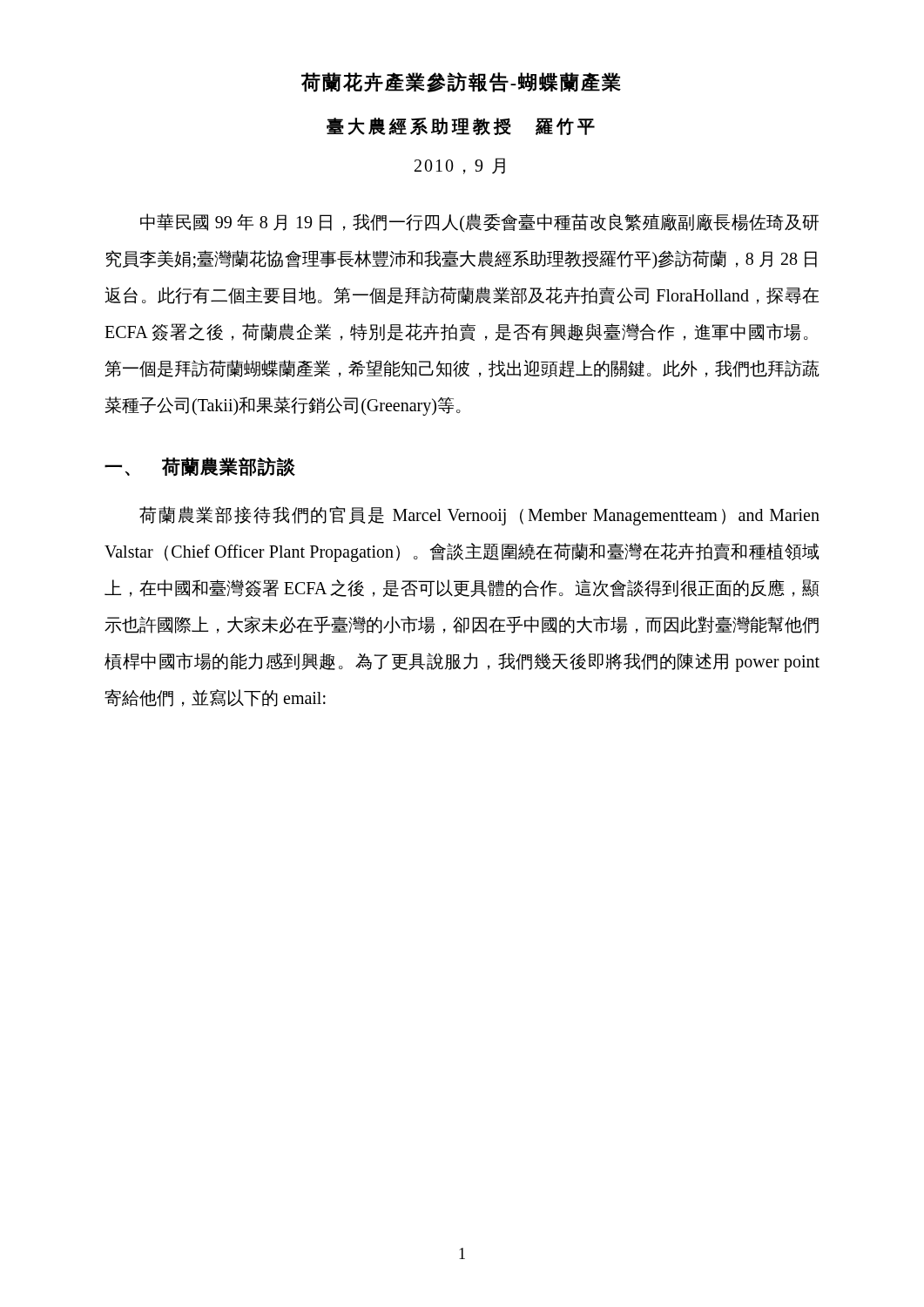The width and height of the screenshot is (924, 1307).
Task: Find the text block with the text "中華民國 99 年 8 月 19 日，我們一行四人(農委會臺中種苗改良繁殖廠副廠長楊佐琦及研究員李美娟;臺灣蘭花協會理事長林豐沛和我臺大農經系助理教授羅竹平)參訪荷蘭，8 月"
Action: point(462,314)
